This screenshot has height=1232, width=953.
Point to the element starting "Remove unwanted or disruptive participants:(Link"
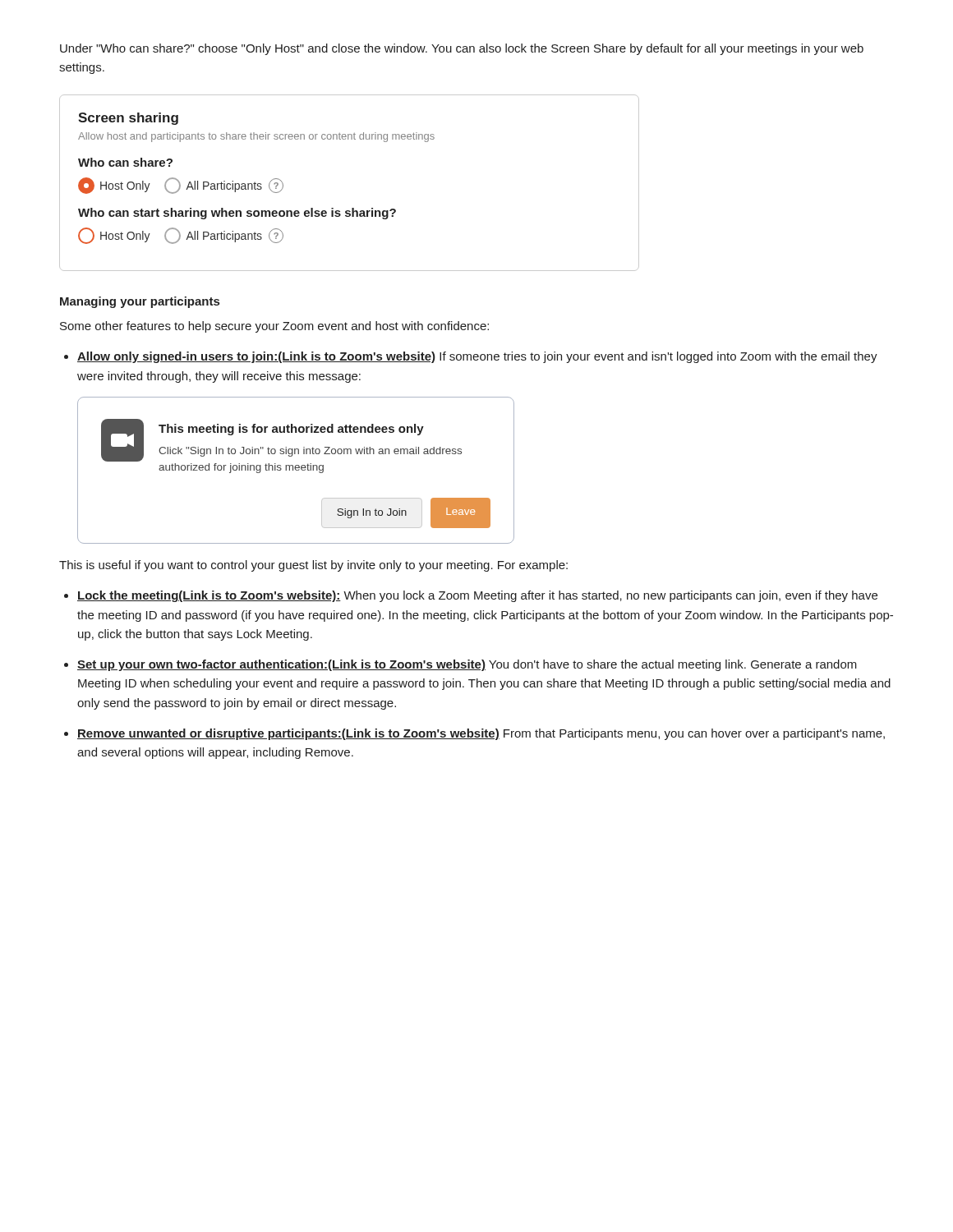(482, 742)
